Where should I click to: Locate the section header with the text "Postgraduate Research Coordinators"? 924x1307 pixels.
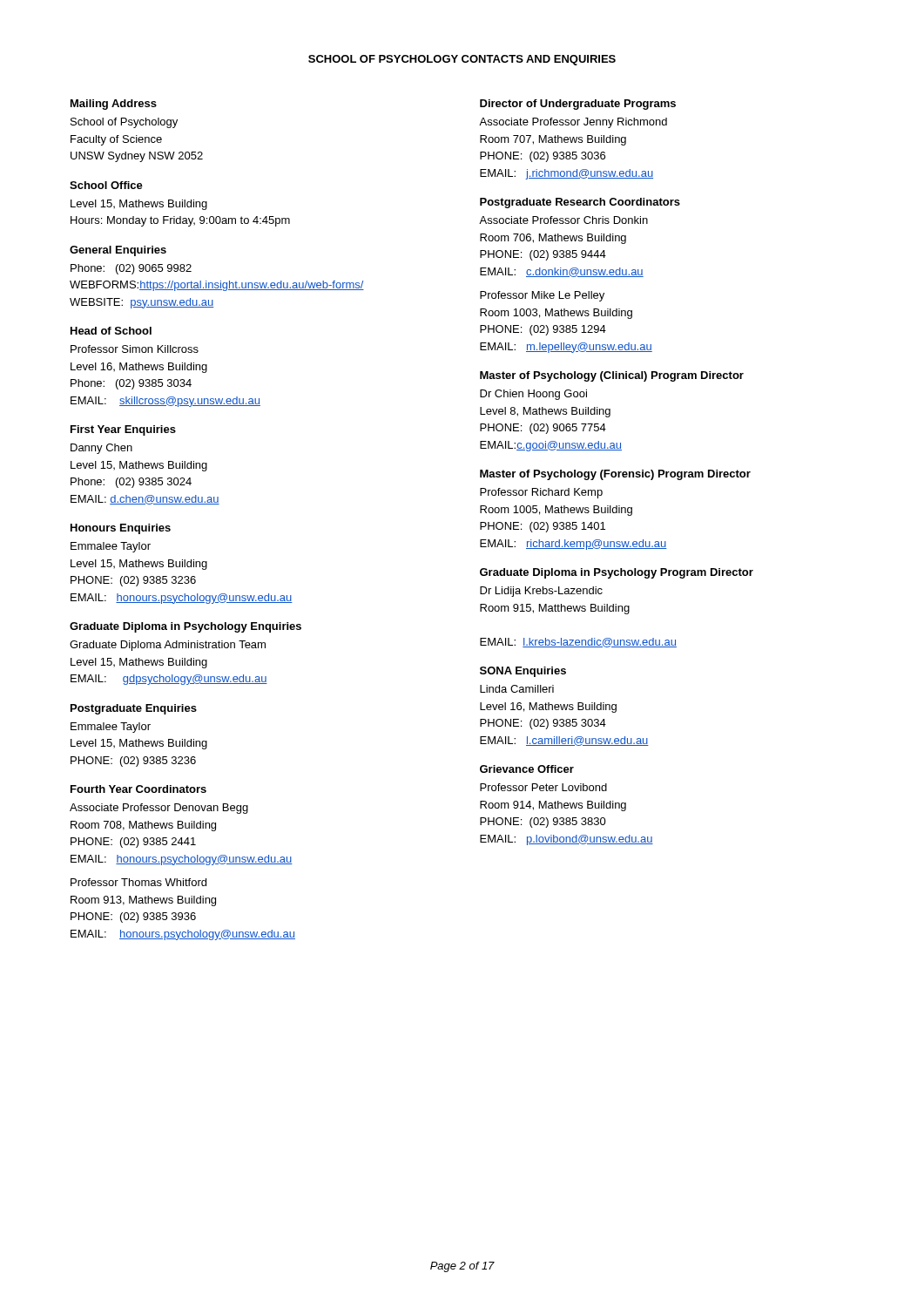coord(580,202)
